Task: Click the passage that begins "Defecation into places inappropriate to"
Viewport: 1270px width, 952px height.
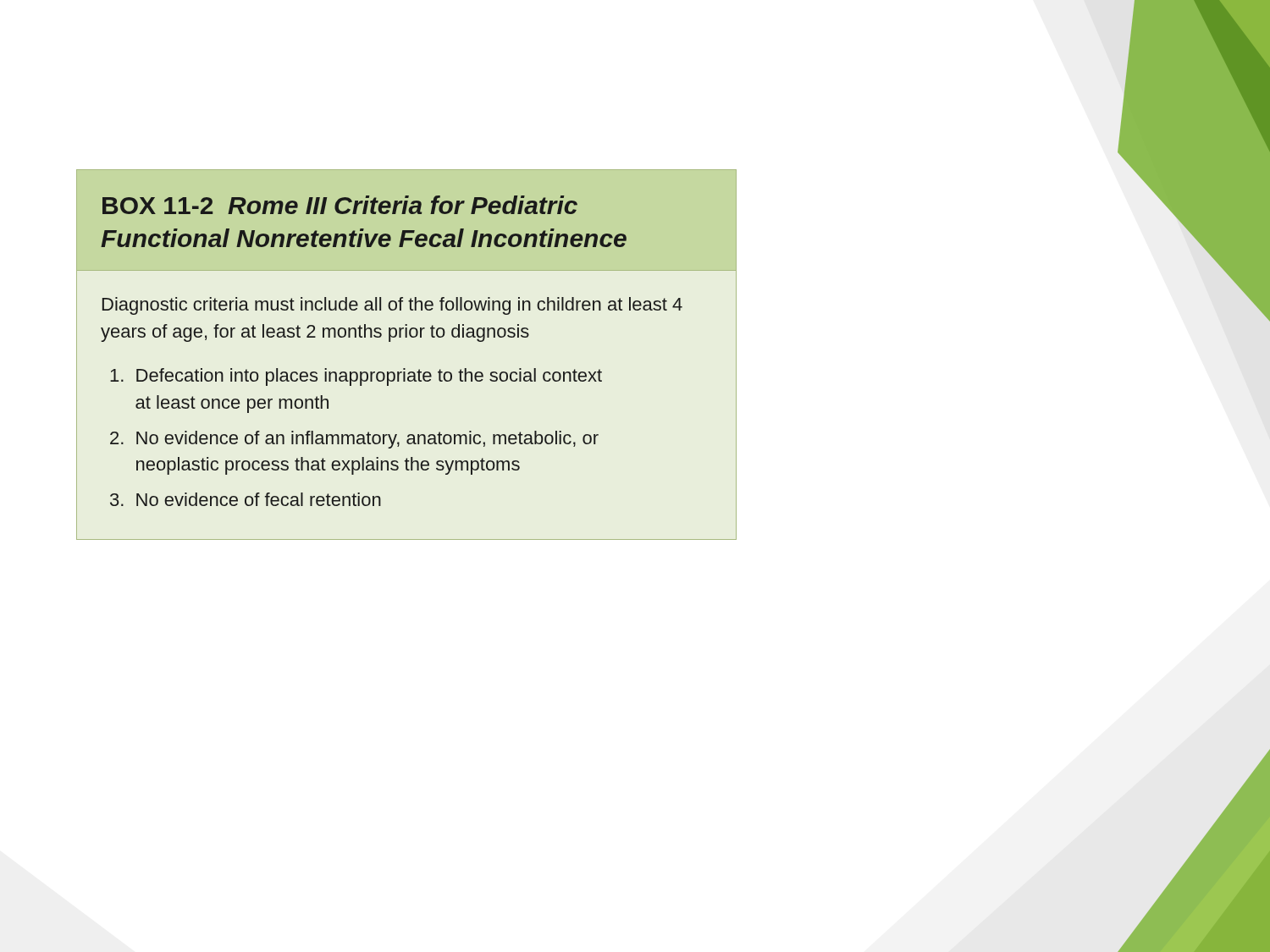Action: click(356, 389)
